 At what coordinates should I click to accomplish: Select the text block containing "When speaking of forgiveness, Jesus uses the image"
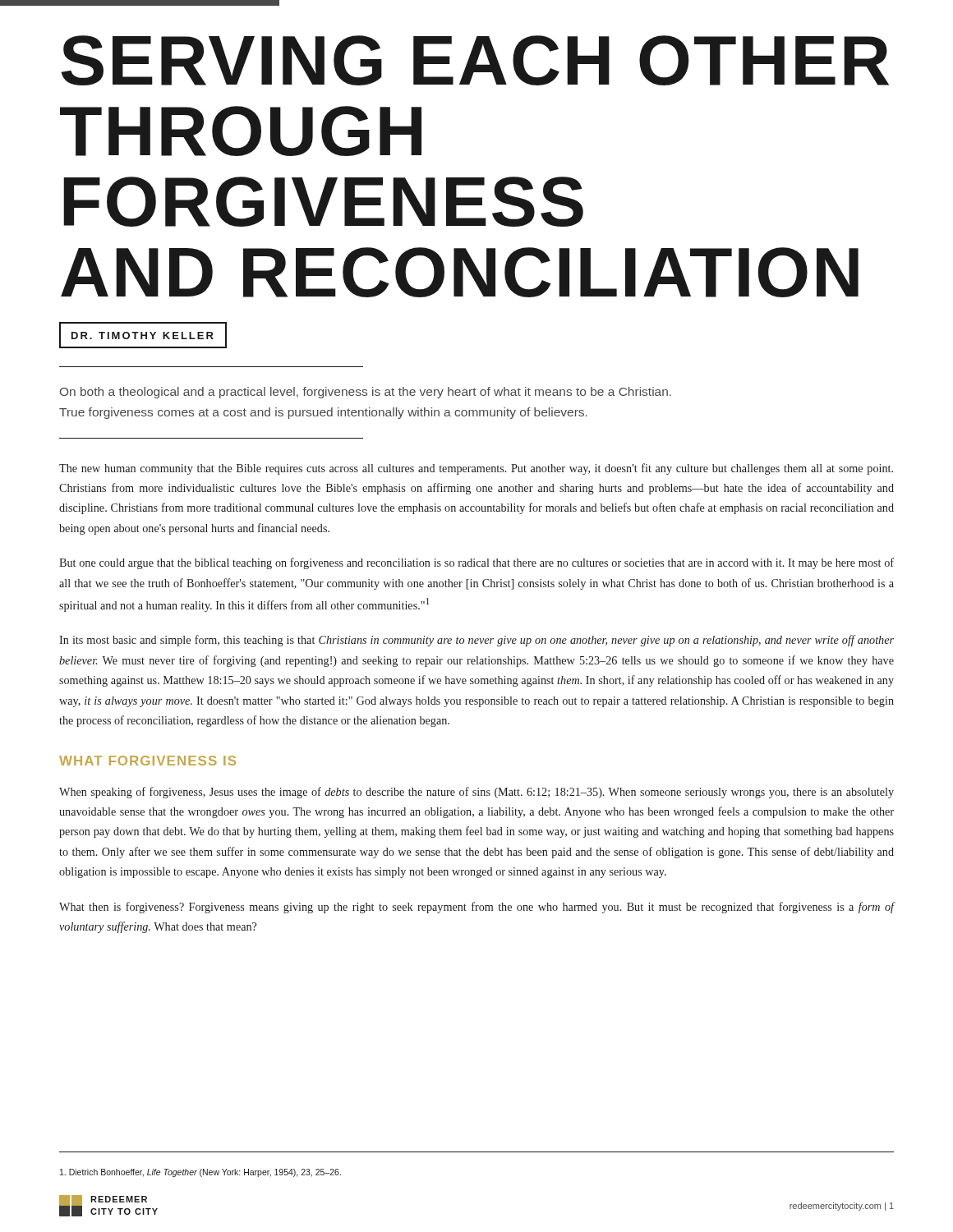pyautogui.click(x=476, y=832)
